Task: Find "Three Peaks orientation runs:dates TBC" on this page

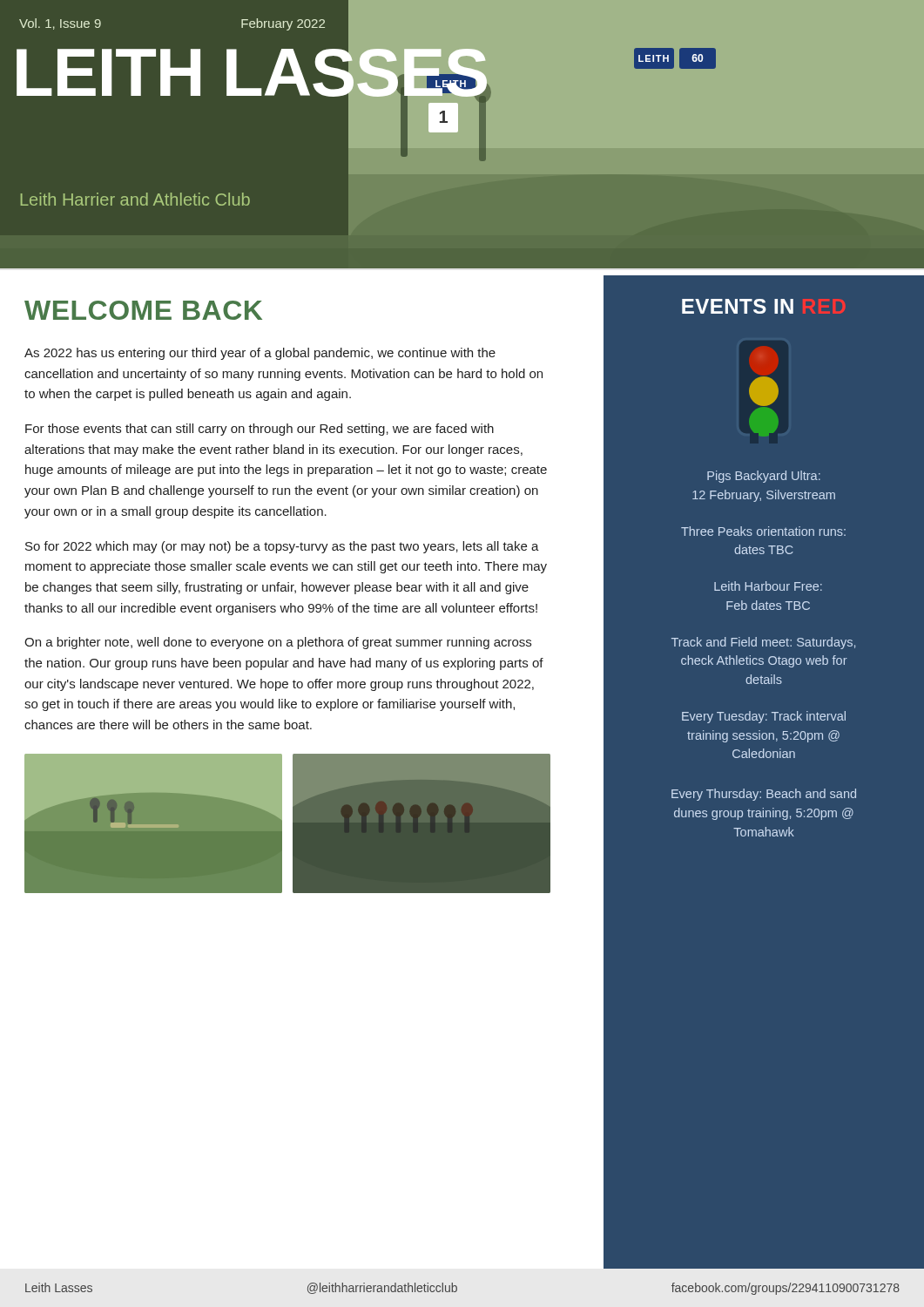Action: point(764,541)
